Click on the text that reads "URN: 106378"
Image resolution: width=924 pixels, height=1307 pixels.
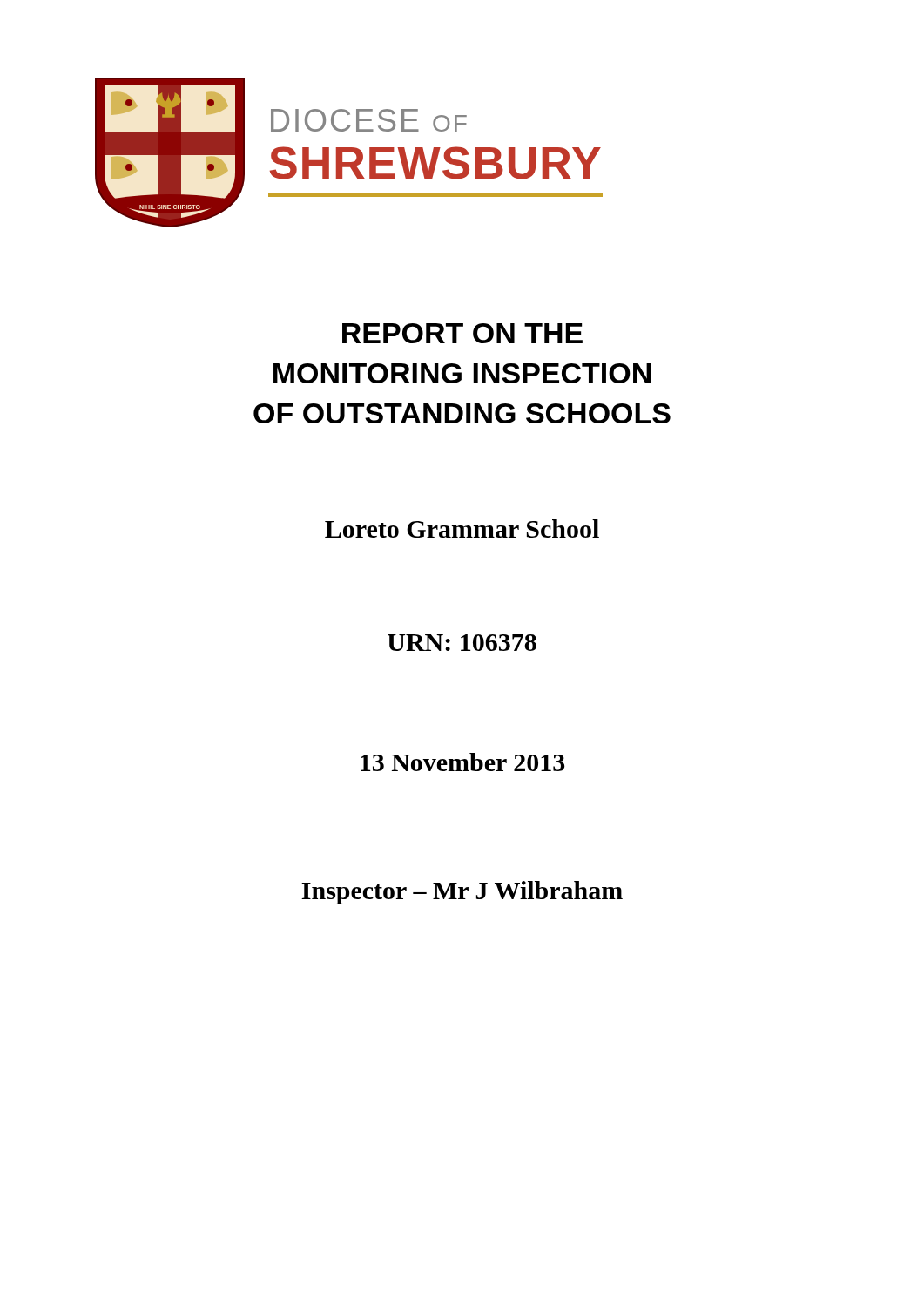pyautogui.click(x=462, y=642)
